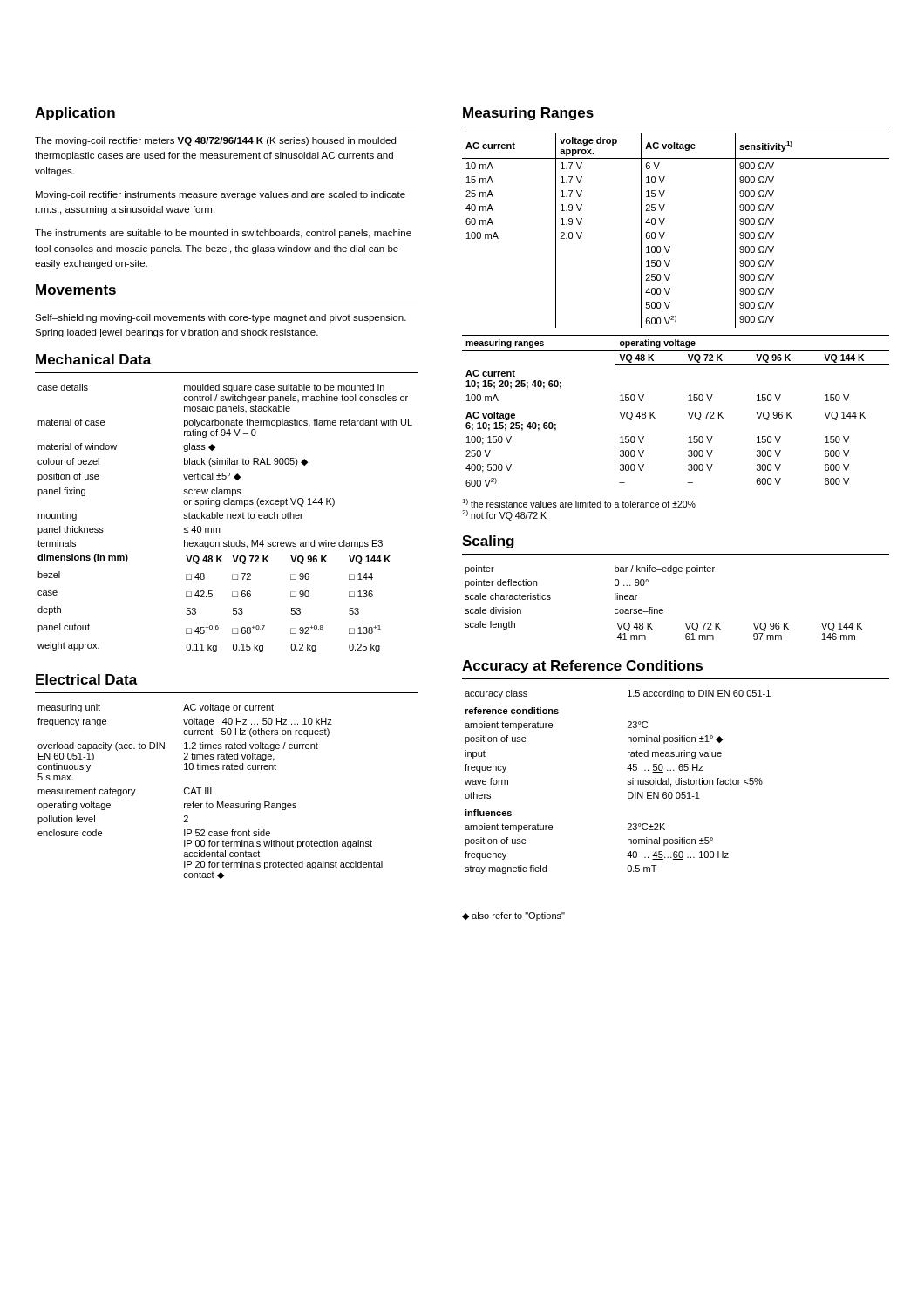Select the text starting "The moving-coil rectifier meters VQ 48/72/96/144 K (K"
924x1308 pixels.
pyautogui.click(x=216, y=155)
